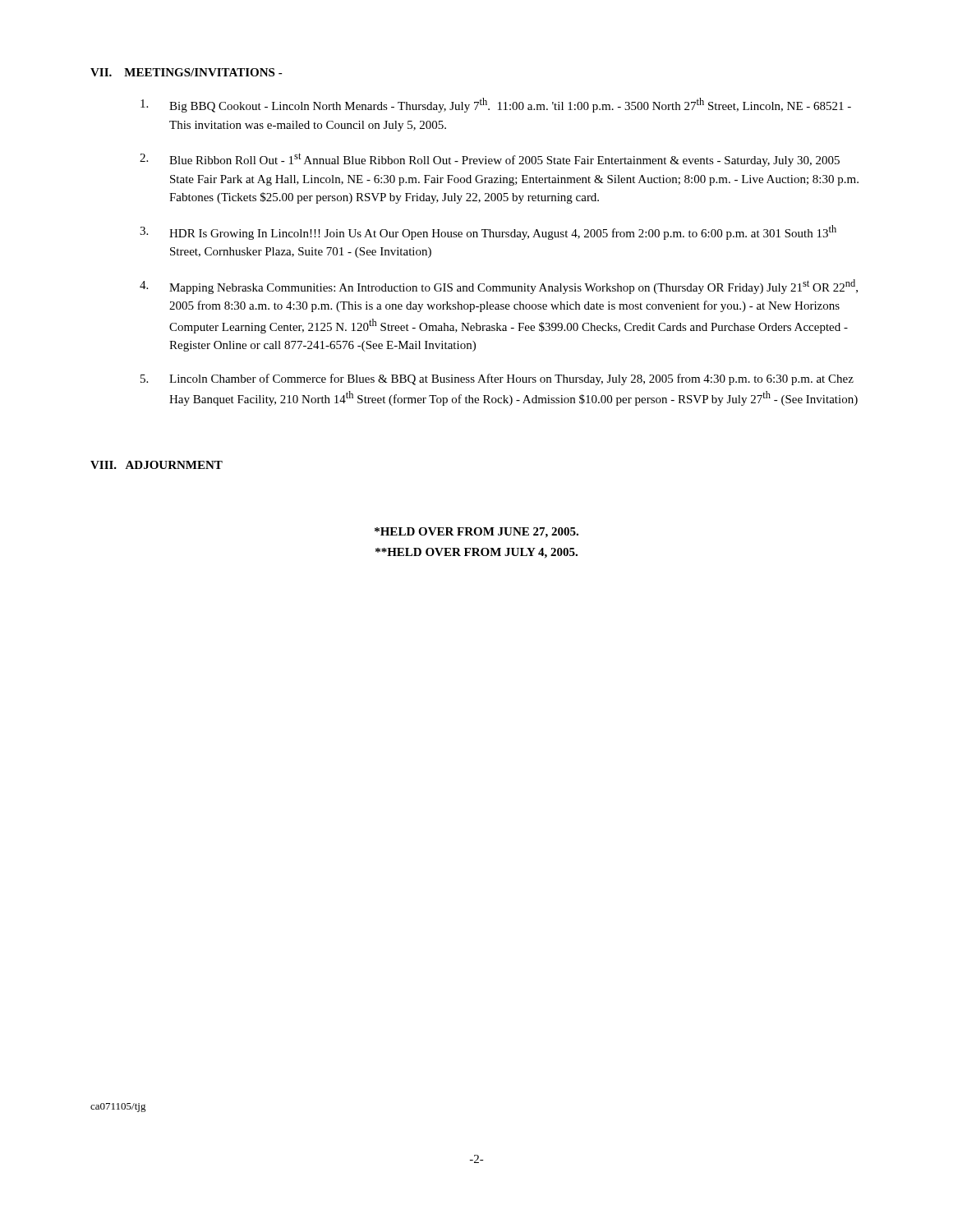Locate the block of text that opens with "3. HDR Is Growing In Lincoln!!!"
This screenshot has width=953, height=1232.
(501, 241)
